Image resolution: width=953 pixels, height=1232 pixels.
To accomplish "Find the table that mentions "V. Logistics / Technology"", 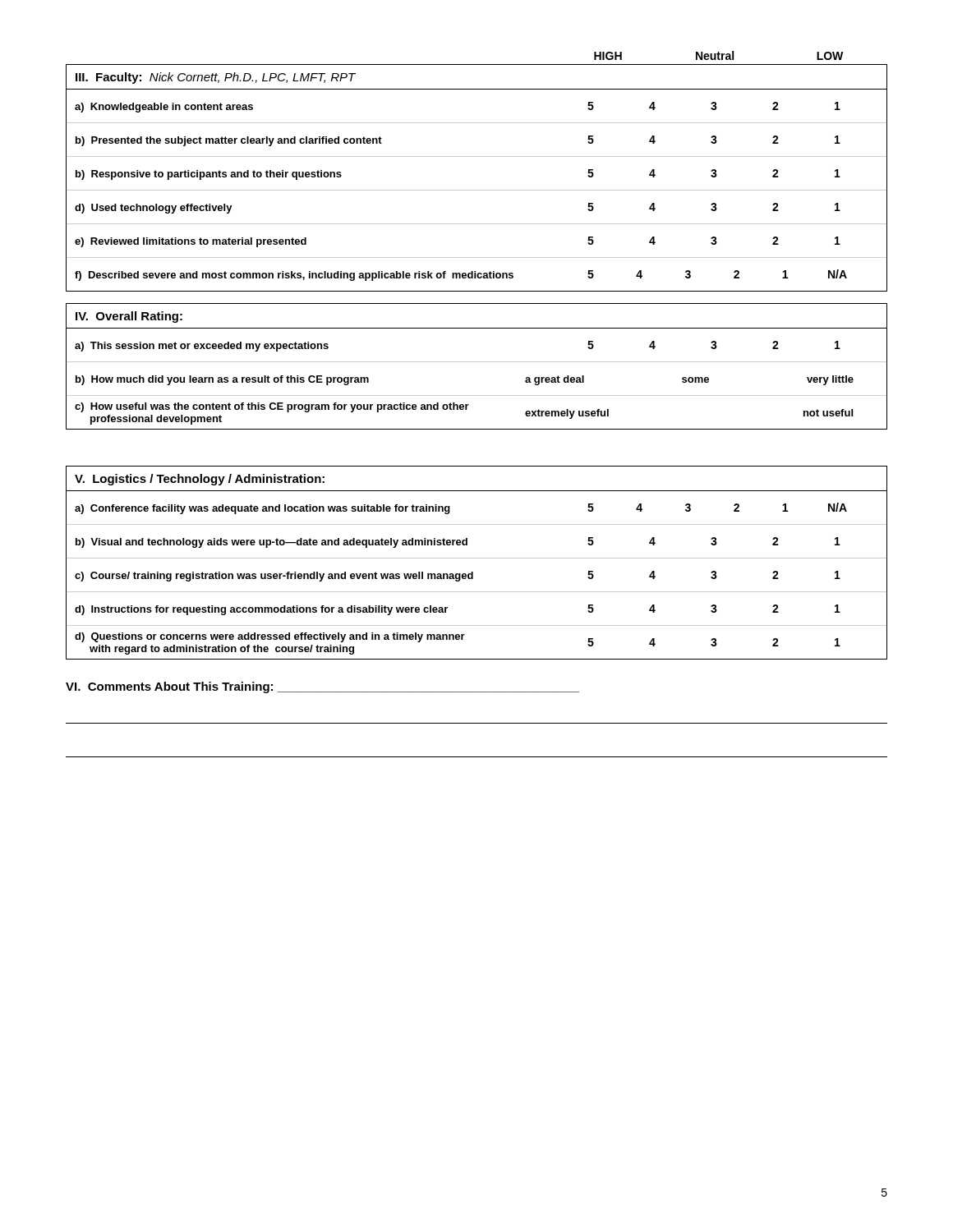I will click(476, 563).
